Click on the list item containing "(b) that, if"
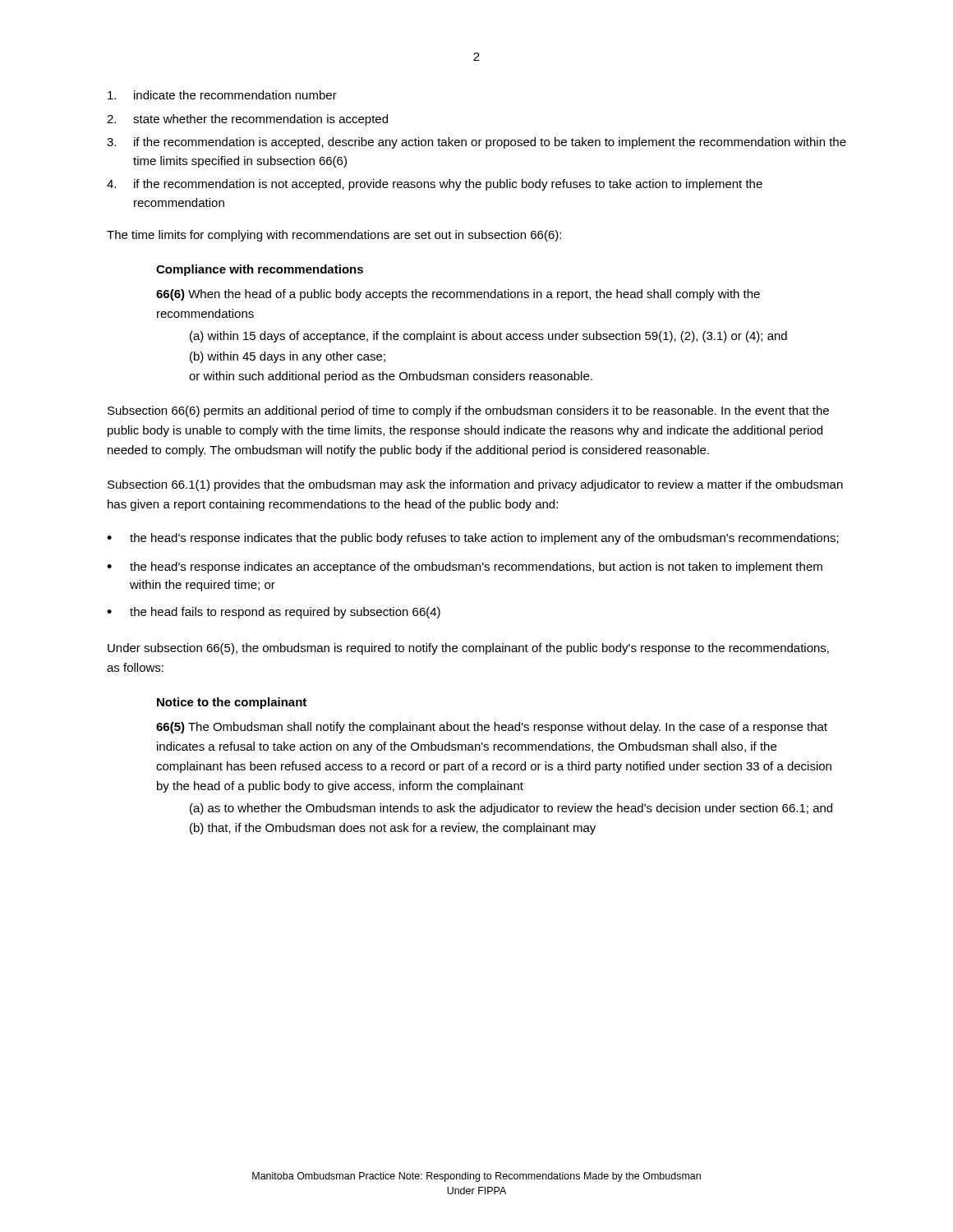Screen dimensions: 1232x953 tap(392, 827)
